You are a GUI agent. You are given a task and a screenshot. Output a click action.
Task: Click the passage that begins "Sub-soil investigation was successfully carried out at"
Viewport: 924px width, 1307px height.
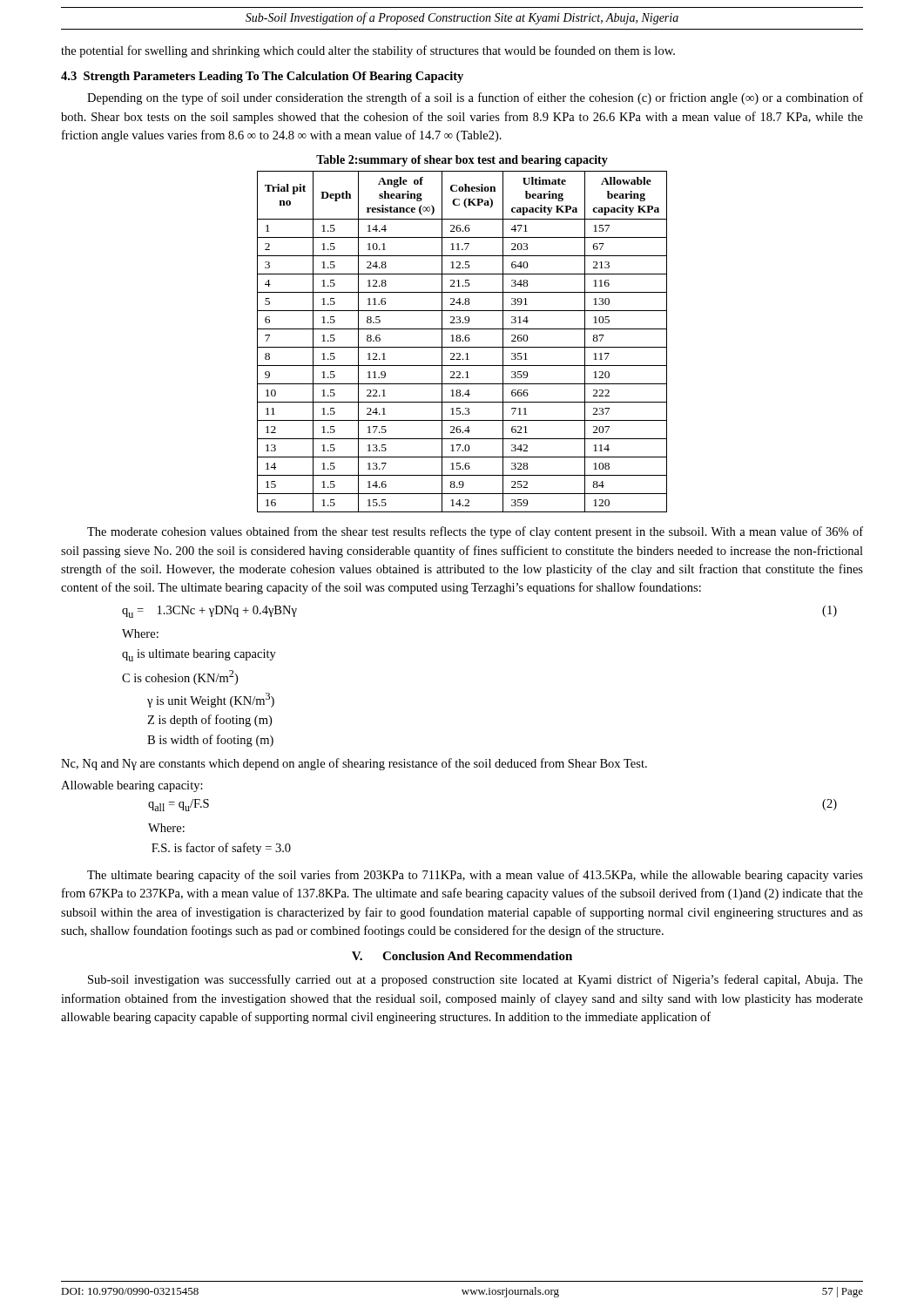click(462, 998)
